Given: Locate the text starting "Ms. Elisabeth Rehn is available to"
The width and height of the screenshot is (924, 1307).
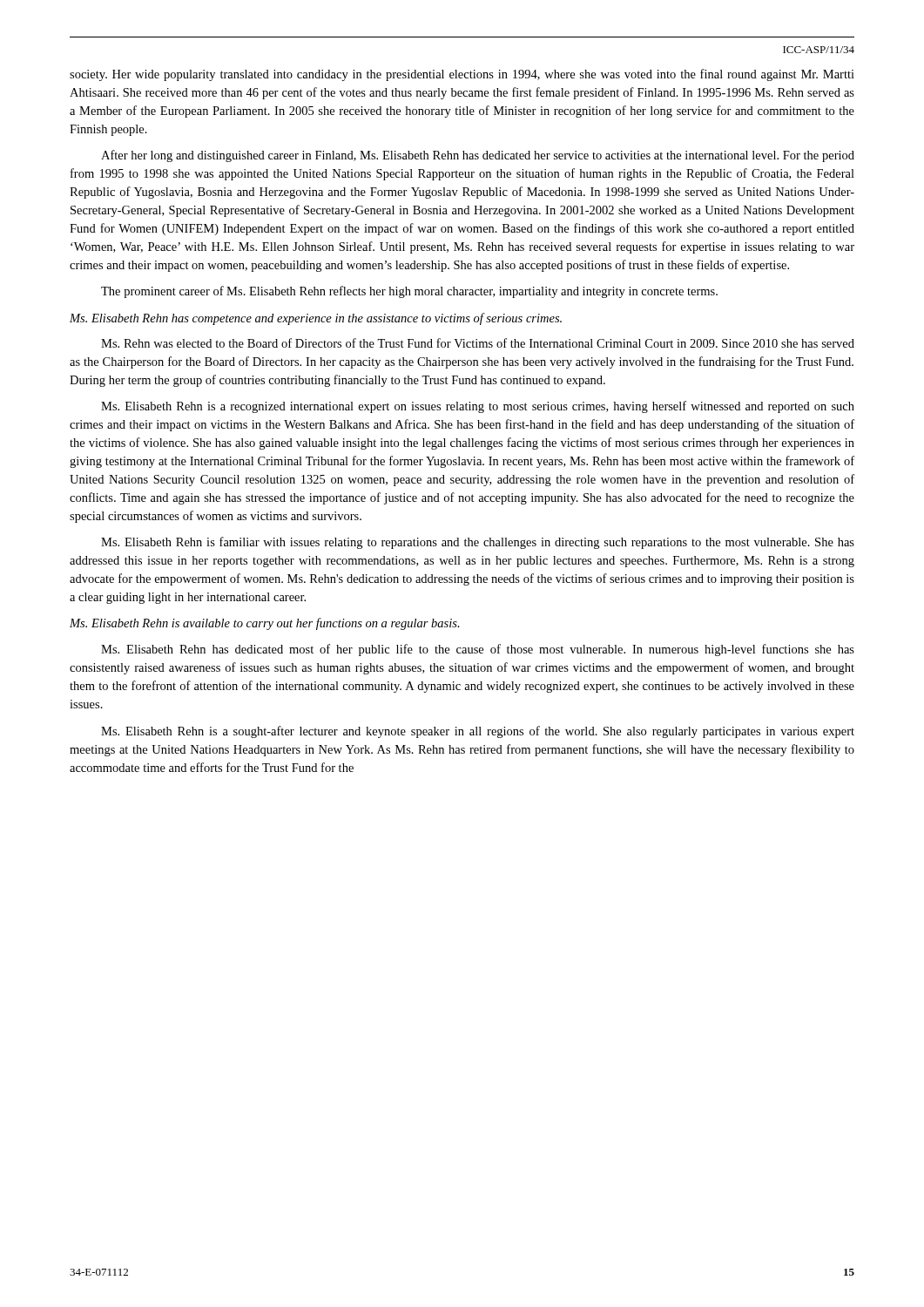Looking at the screenshot, I should (462, 624).
